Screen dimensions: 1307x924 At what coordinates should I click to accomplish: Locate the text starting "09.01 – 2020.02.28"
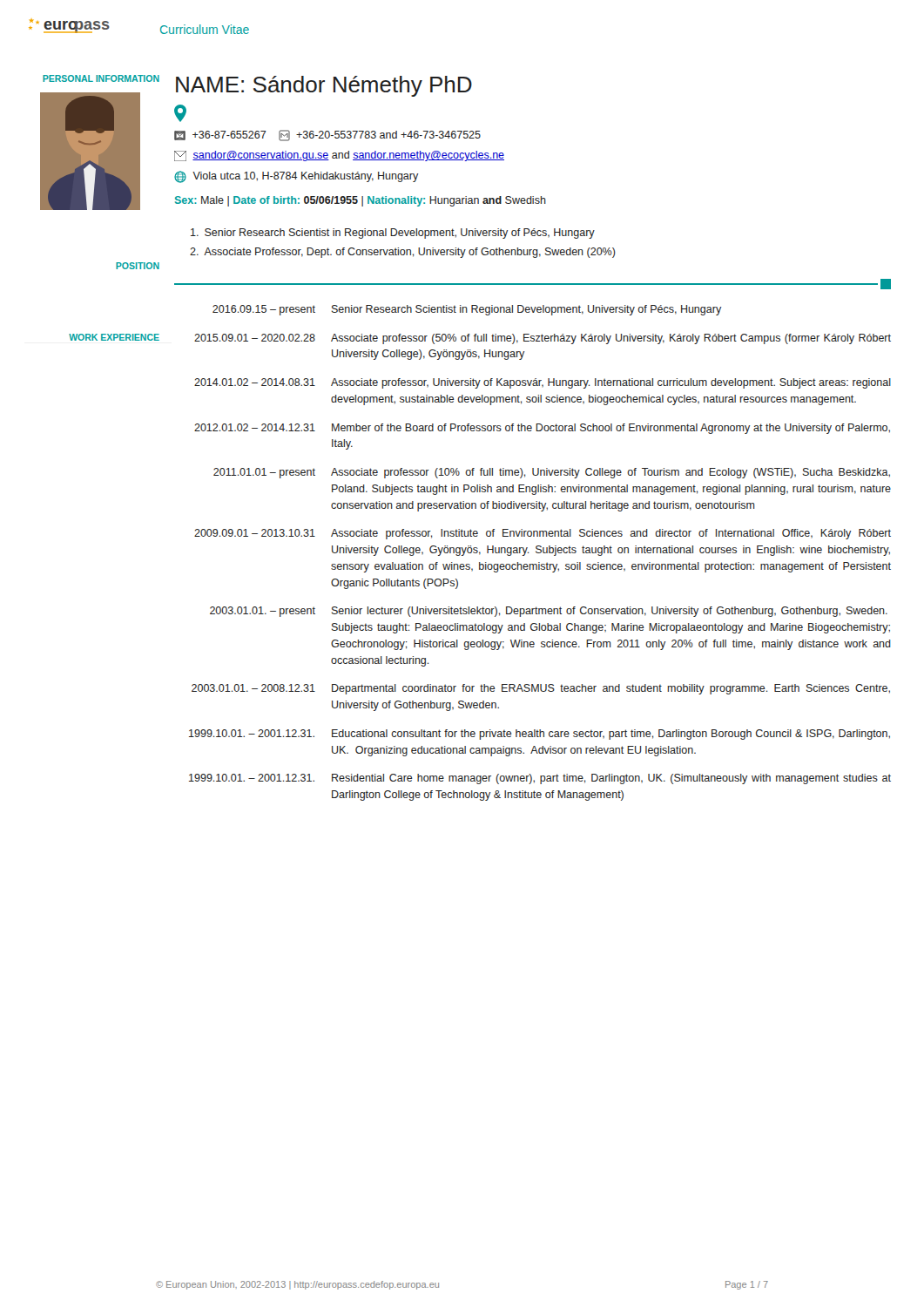coord(255,338)
